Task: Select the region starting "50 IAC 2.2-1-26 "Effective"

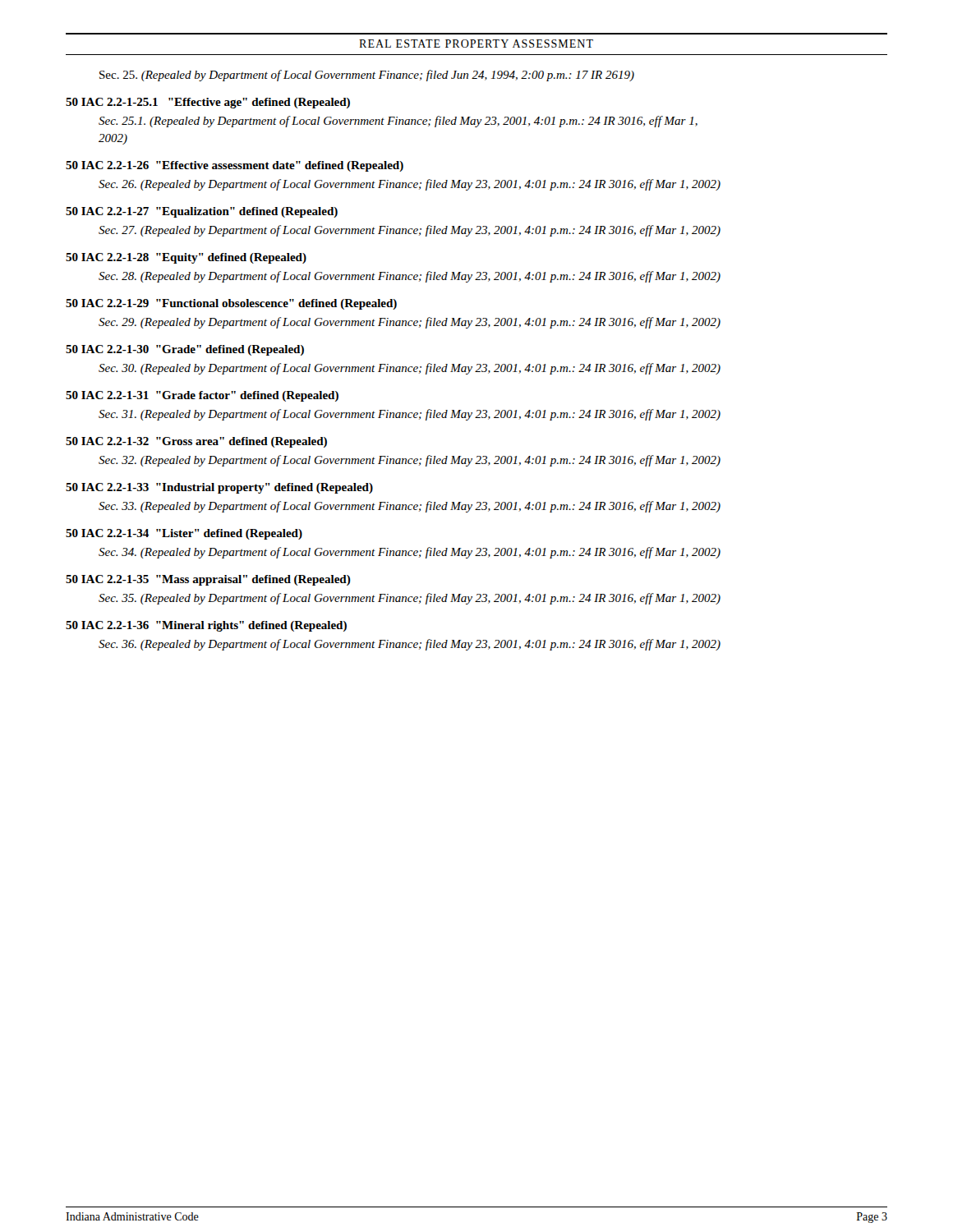Action: pyautogui.click(x=235, y=165)
